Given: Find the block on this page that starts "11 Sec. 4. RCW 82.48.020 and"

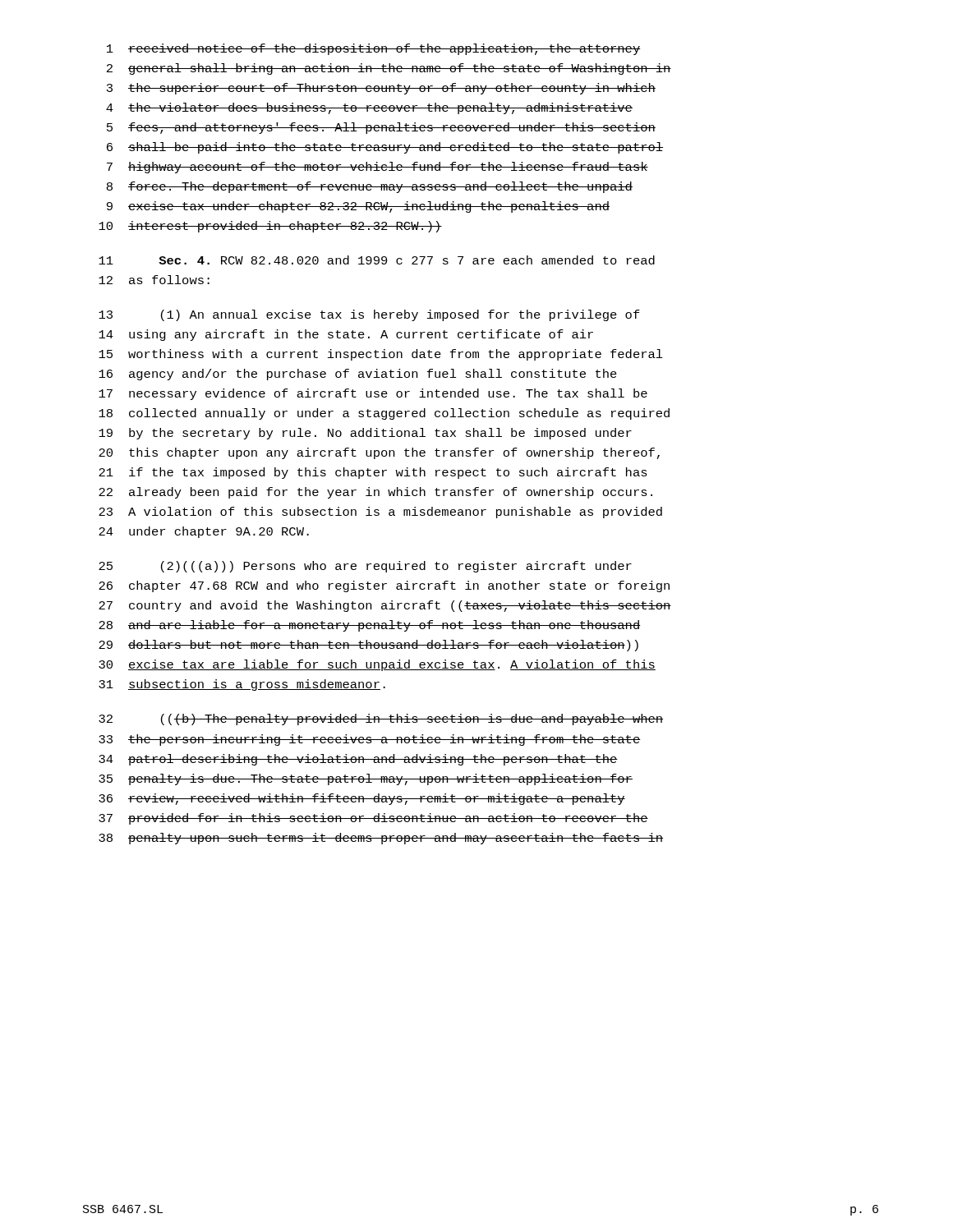Looking at the screenshot, I should click(x=481, y=261).
